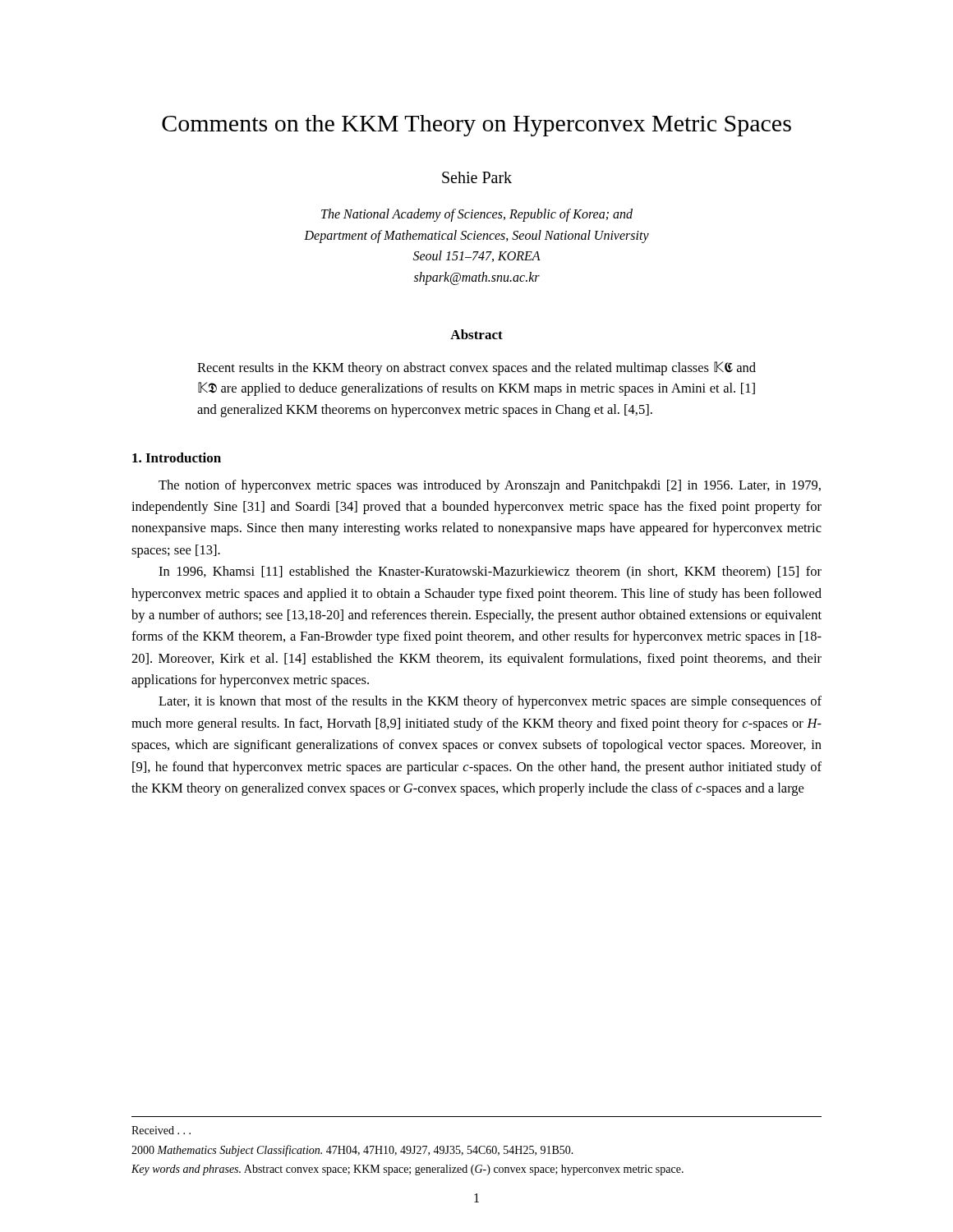Where is the passage that starts "The notion of hyperconvex metric"?
Viewport: 953px width, 1232px height.
476,518
